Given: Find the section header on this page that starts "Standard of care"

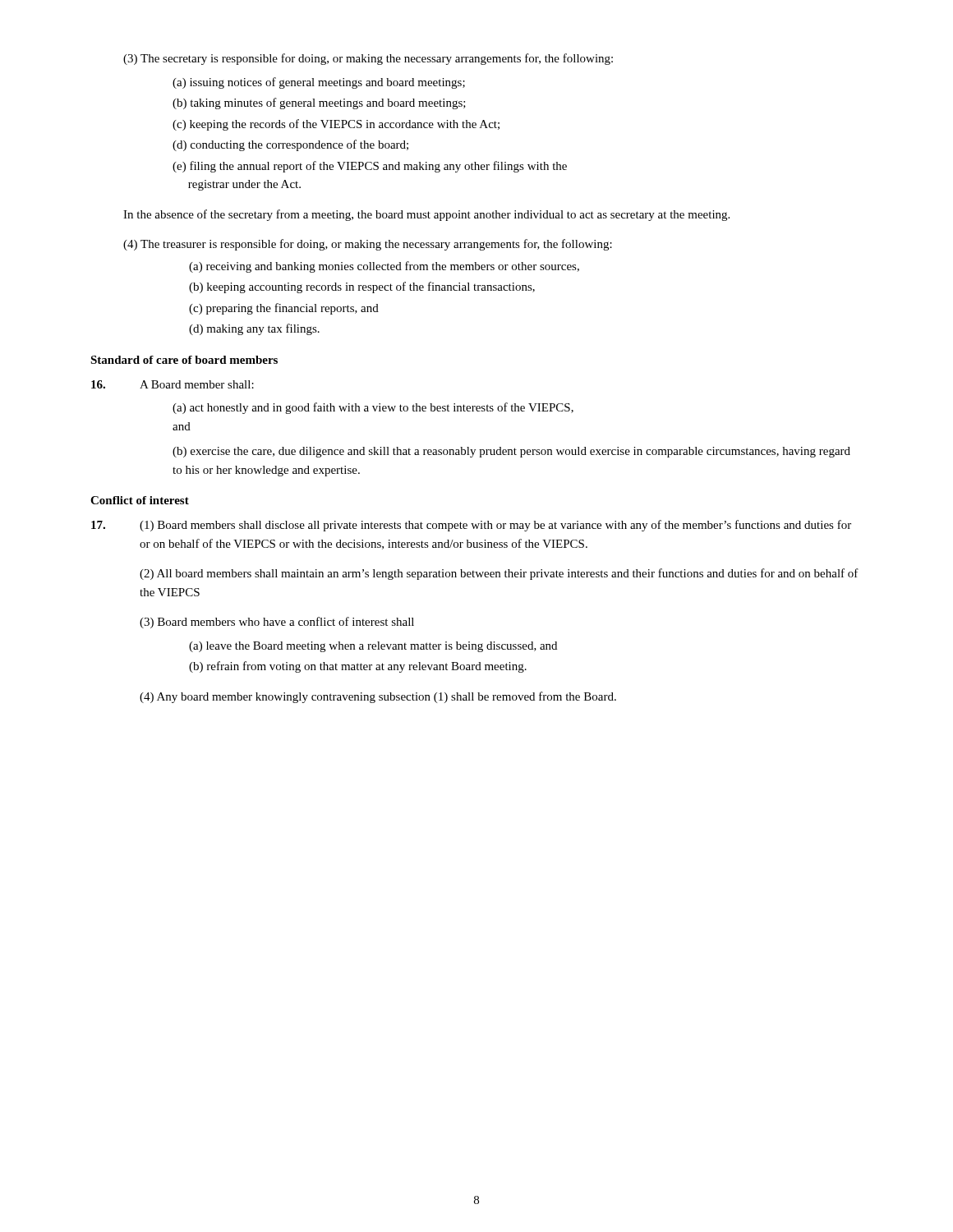Looking at the screenshot, I should pyautogui.click(x=184, y=359).
